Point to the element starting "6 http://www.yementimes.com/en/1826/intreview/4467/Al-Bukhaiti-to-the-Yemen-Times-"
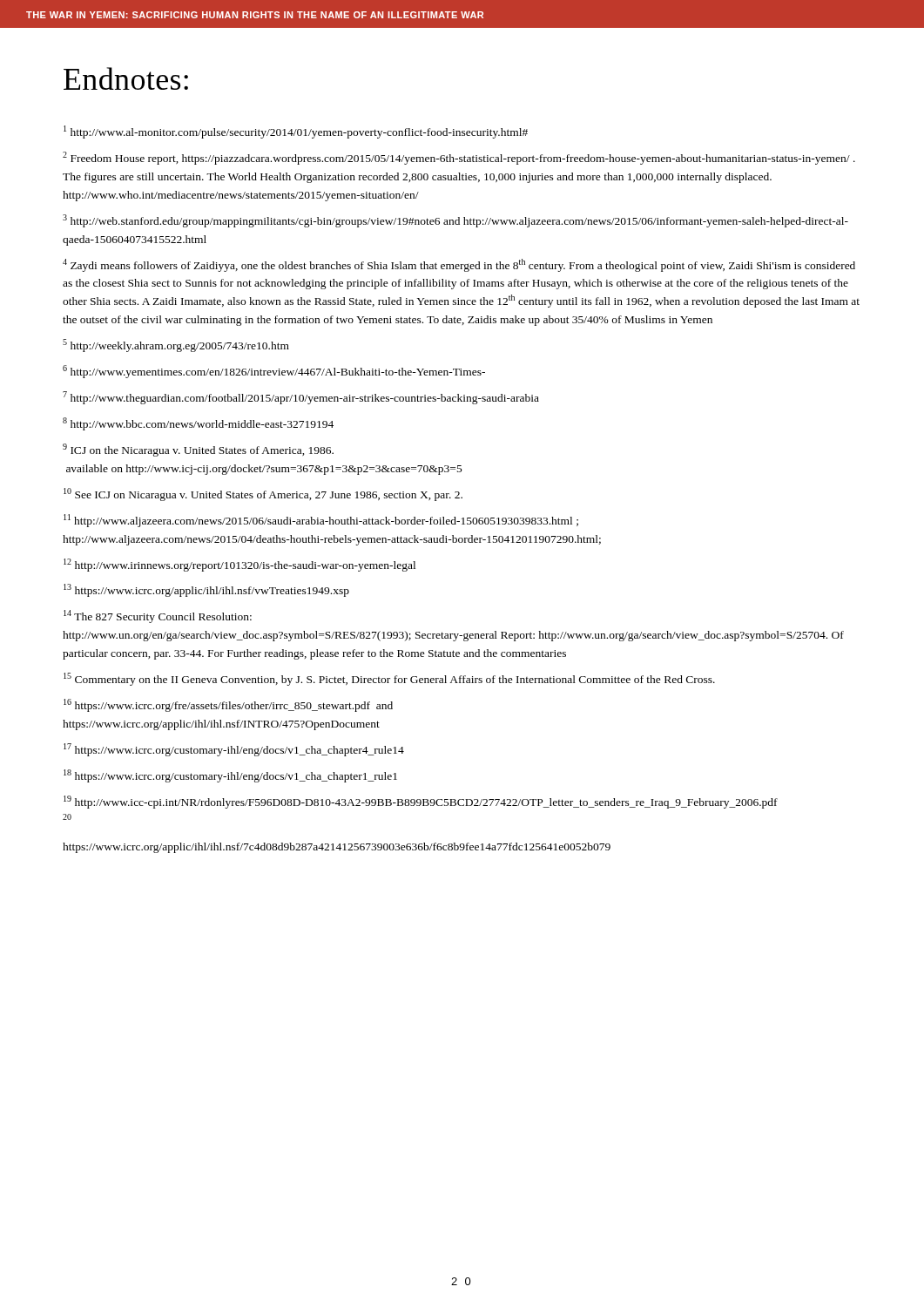This screenshot has height=1307, width=924. [274, 371]
